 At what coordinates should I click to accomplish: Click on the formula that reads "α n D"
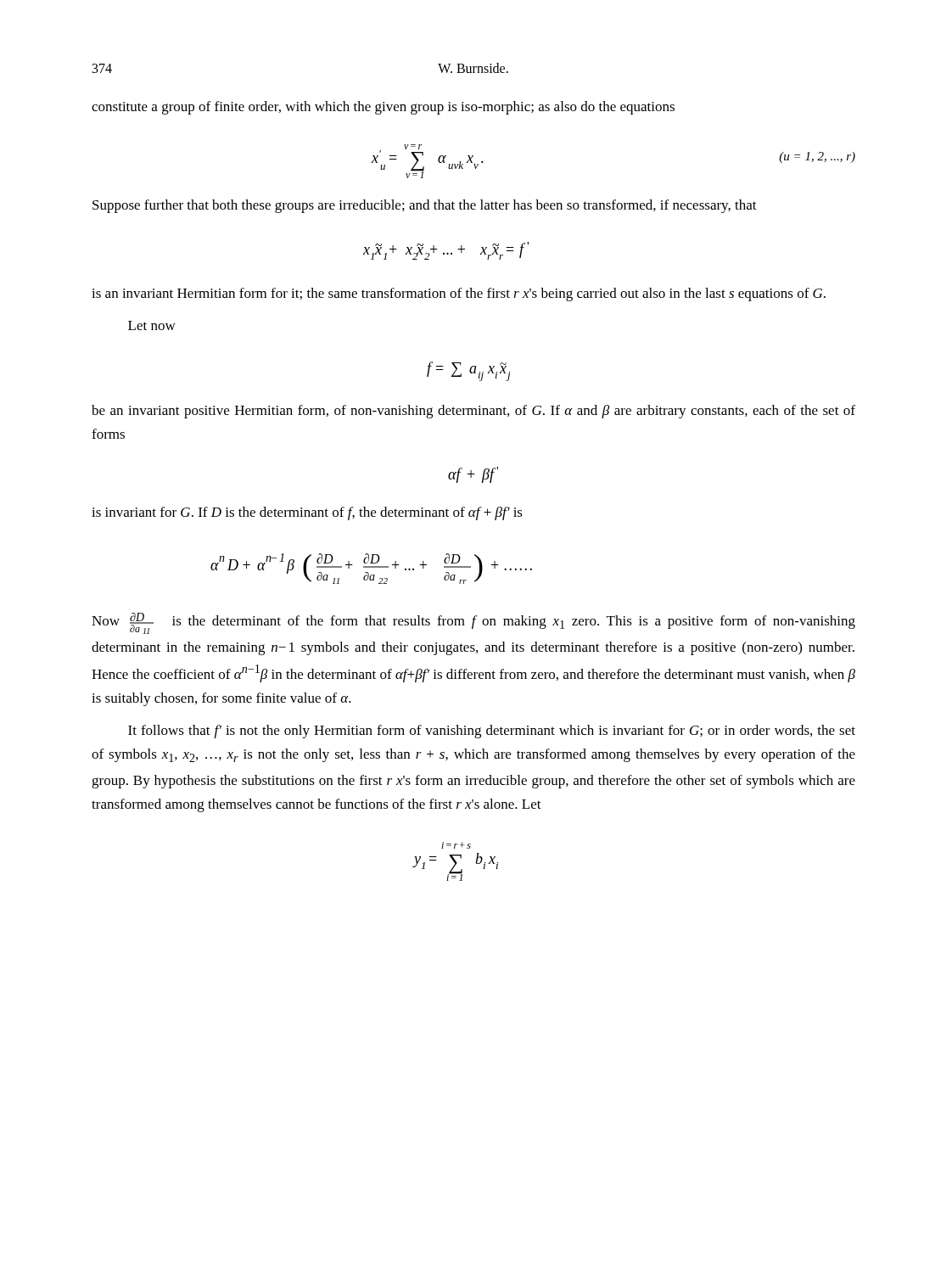(x=473, y=567)
